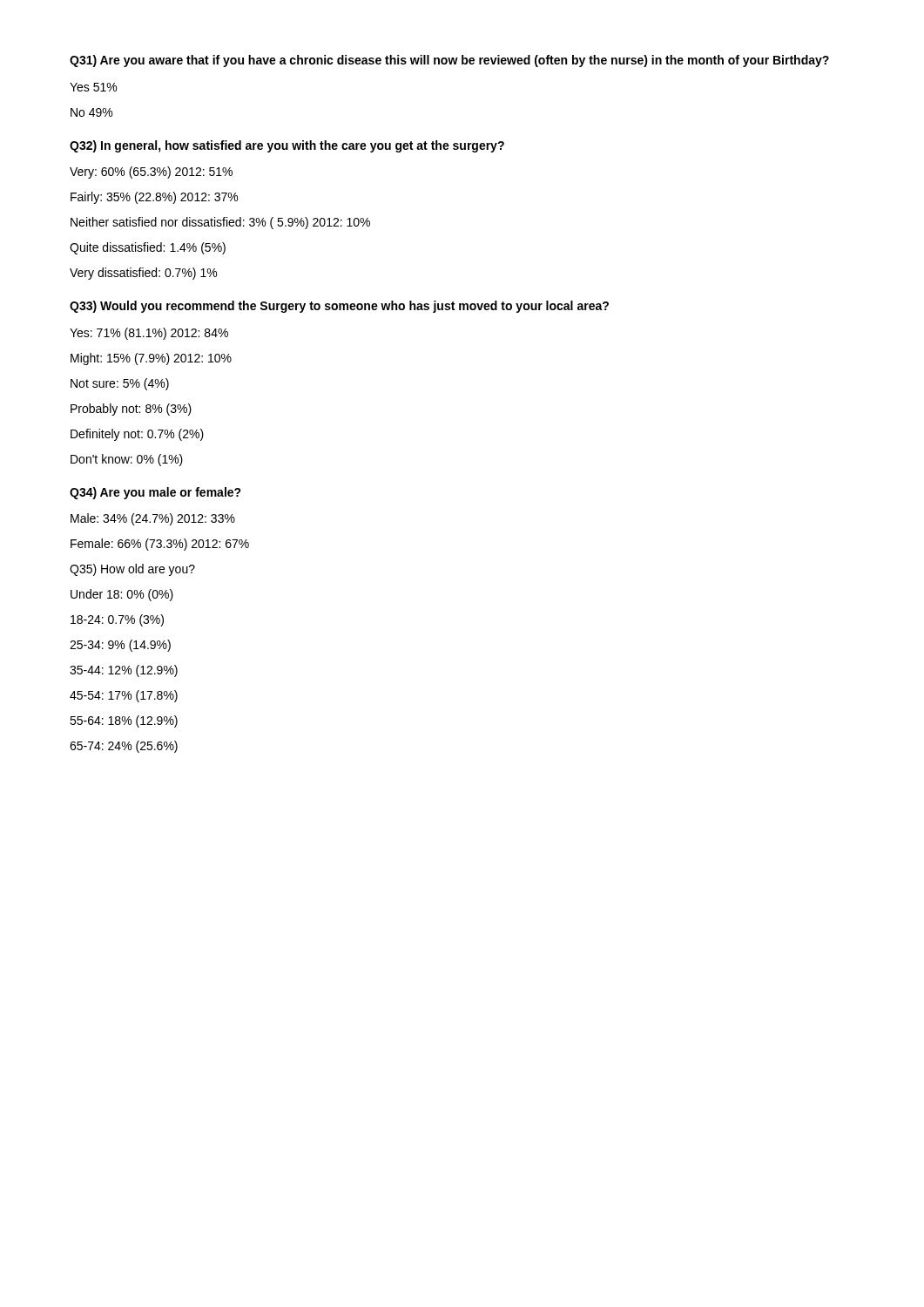The image size is (924, 1307).
Task: Point to "Male: 34% (24.7%) 2012: 33%"
Action: coord(152,519)
